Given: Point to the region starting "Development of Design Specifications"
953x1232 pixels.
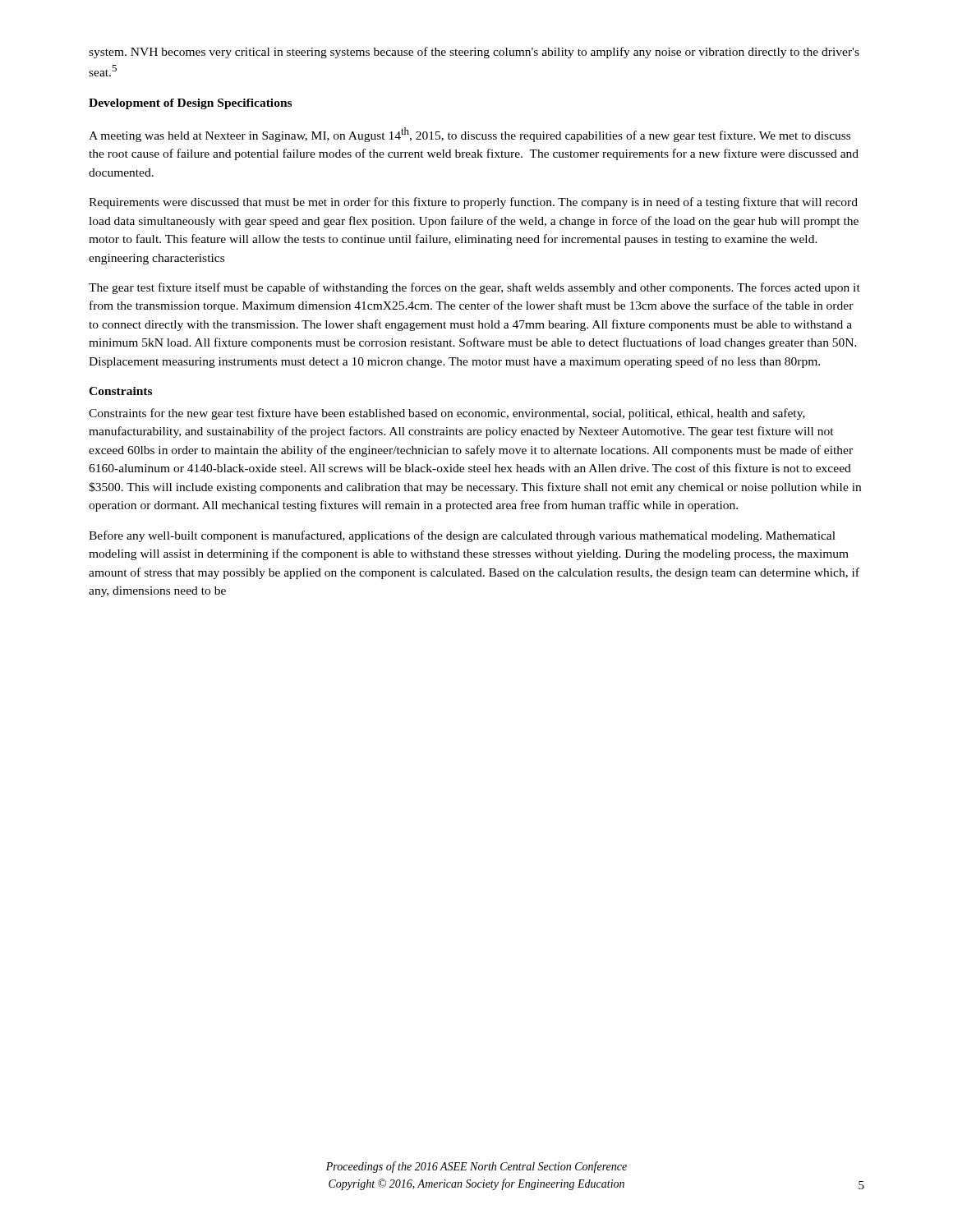Looking at the screenshot, I should point(190,104).
